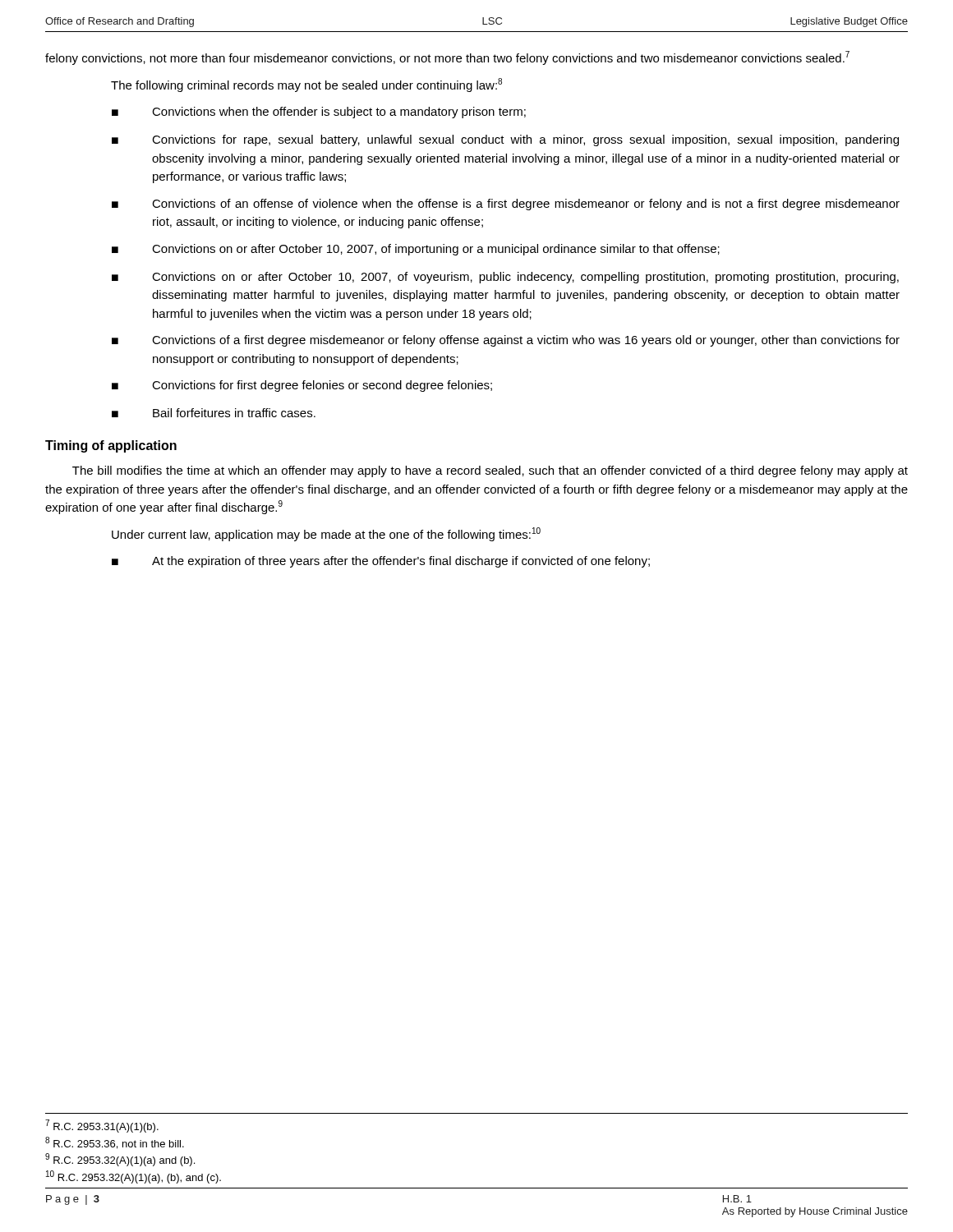Point to the block beginning "■ Convictions when"
This screenshot has height=1232, width=953.
(x=476, y=112)
